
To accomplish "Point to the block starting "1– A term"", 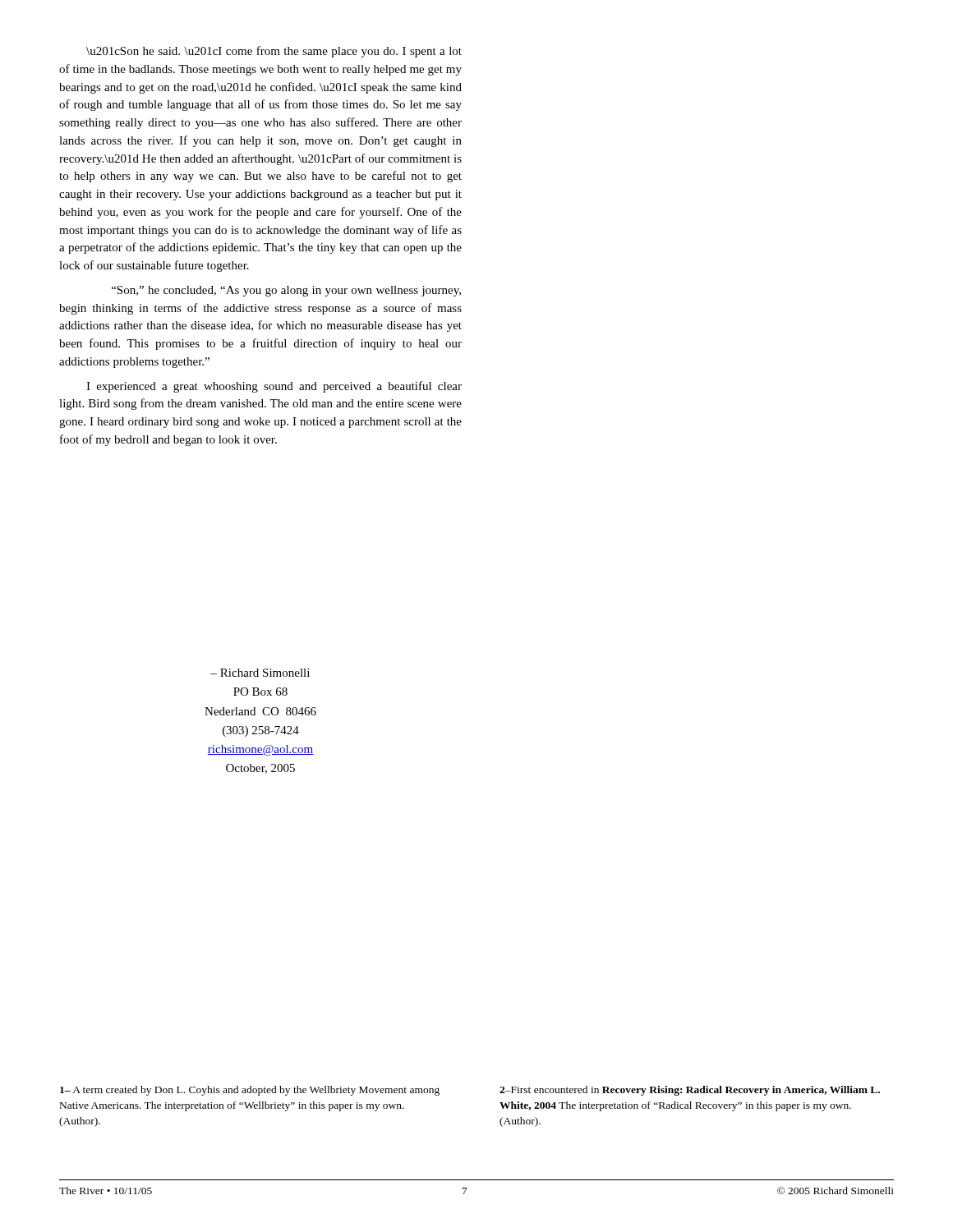I will click(x=249, y=1105).
